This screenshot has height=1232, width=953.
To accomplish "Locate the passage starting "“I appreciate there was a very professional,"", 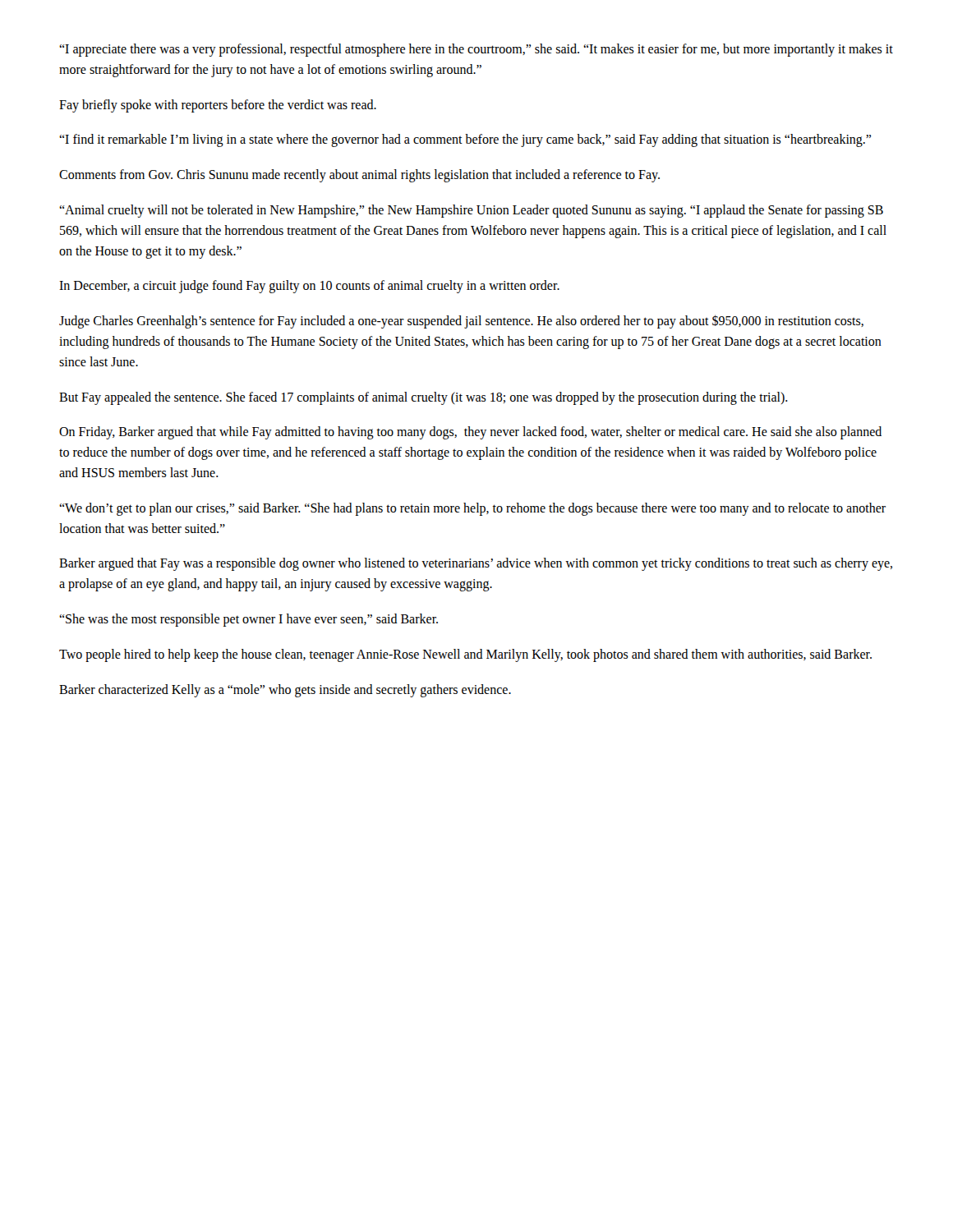I will [476, 59].
